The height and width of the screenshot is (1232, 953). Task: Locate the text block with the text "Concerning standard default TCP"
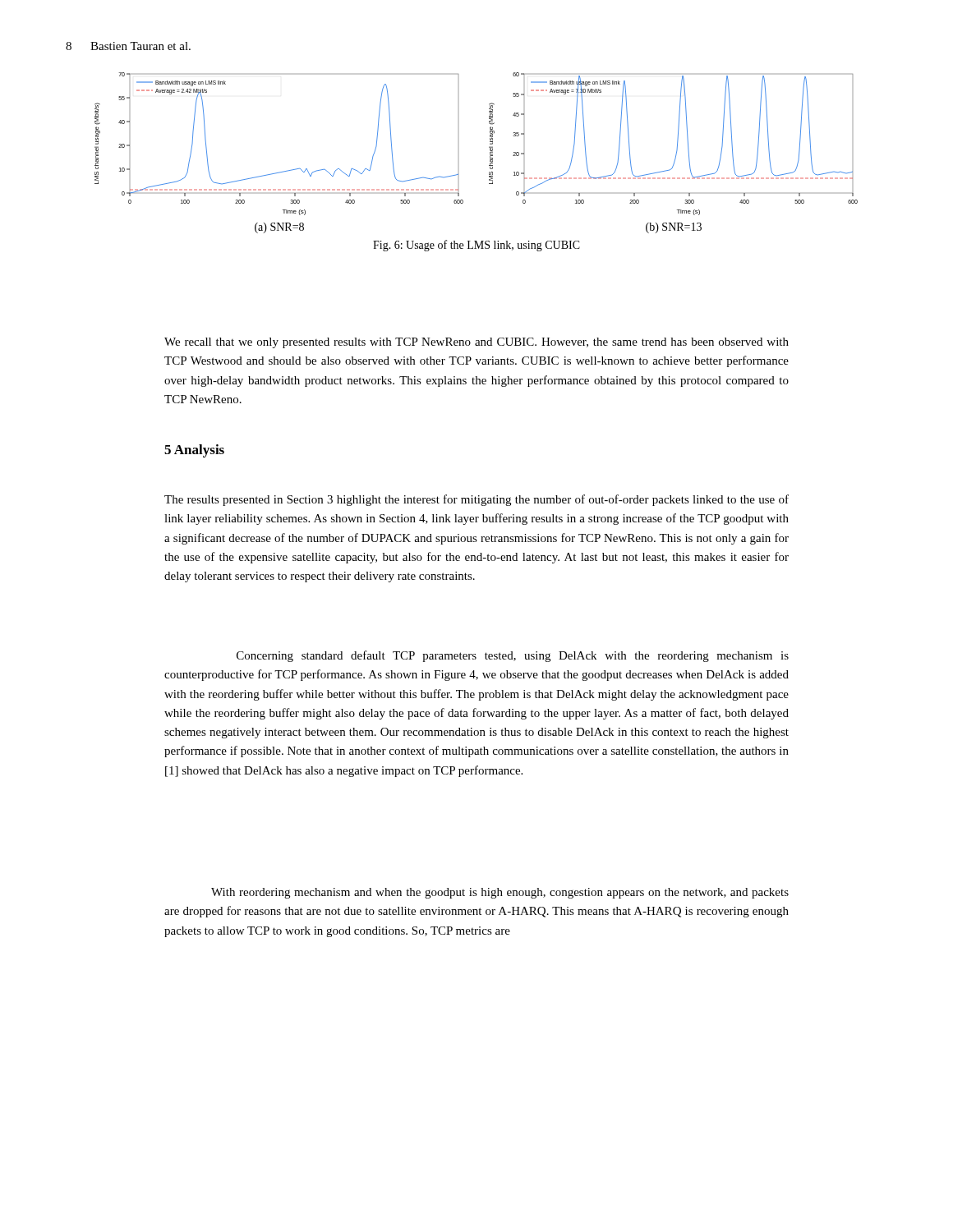(x=476, y=713)
